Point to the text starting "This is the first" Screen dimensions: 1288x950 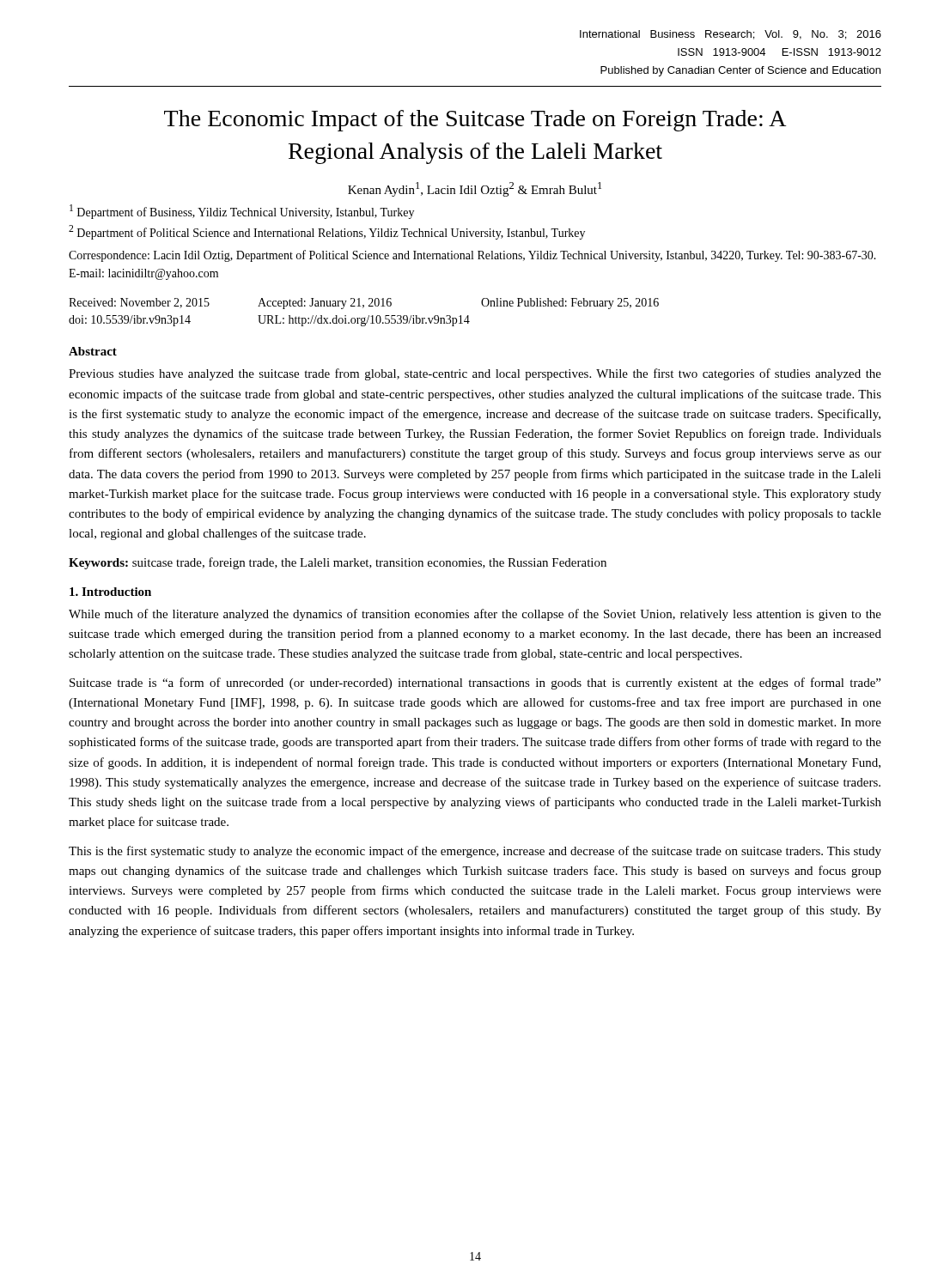(475, 890)
